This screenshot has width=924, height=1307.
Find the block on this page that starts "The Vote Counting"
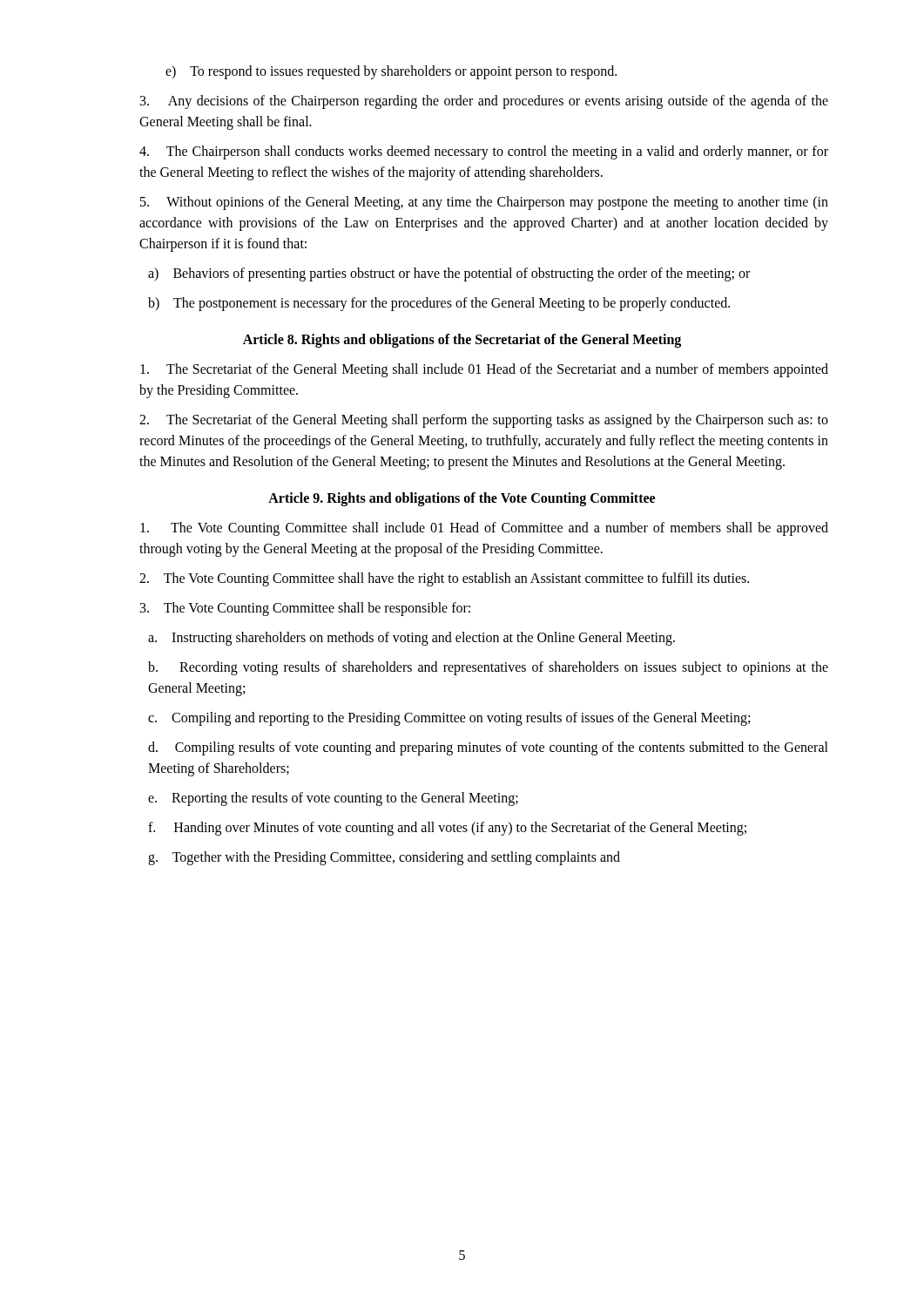pos(484,538)
